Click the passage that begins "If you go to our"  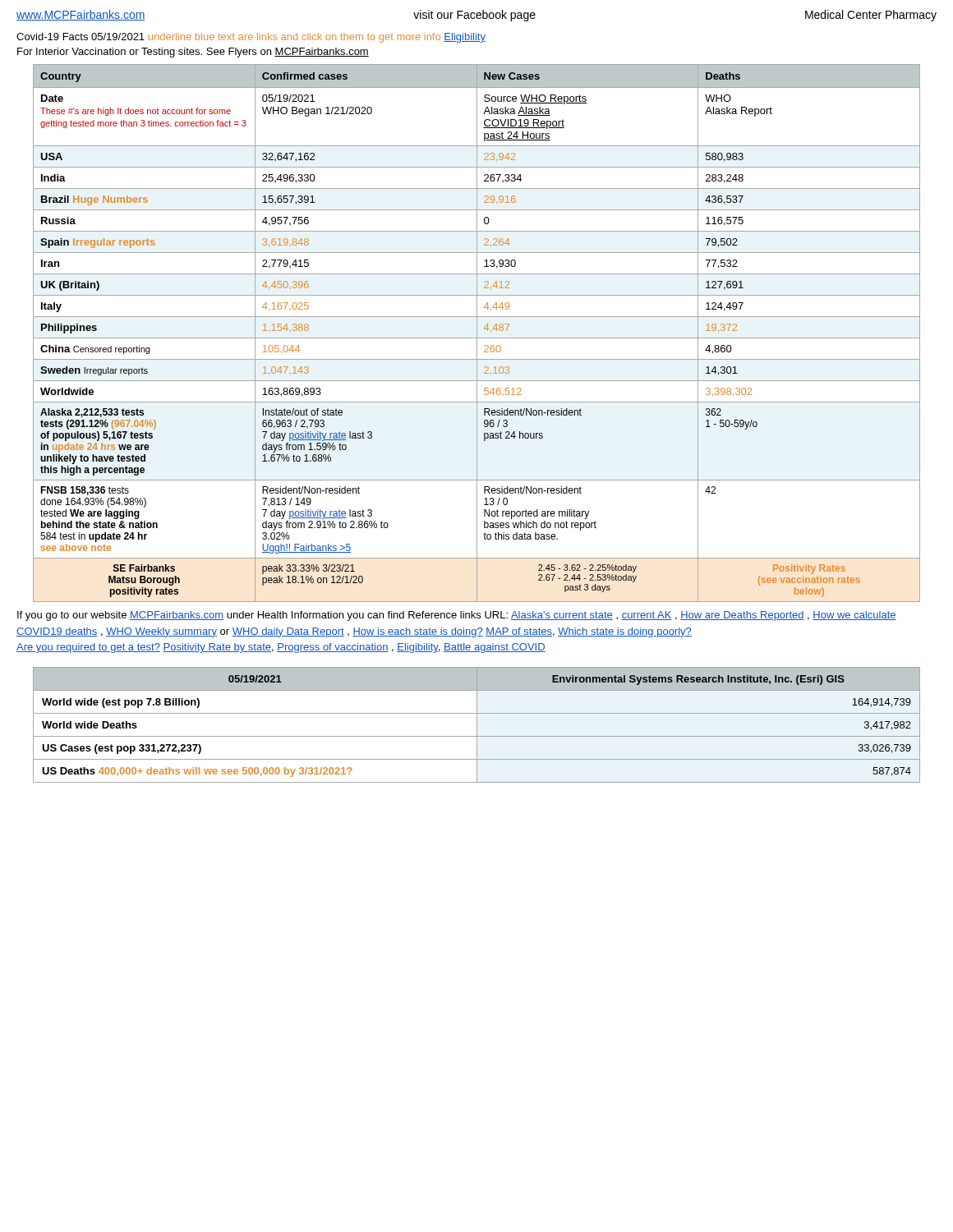[456, 631]
